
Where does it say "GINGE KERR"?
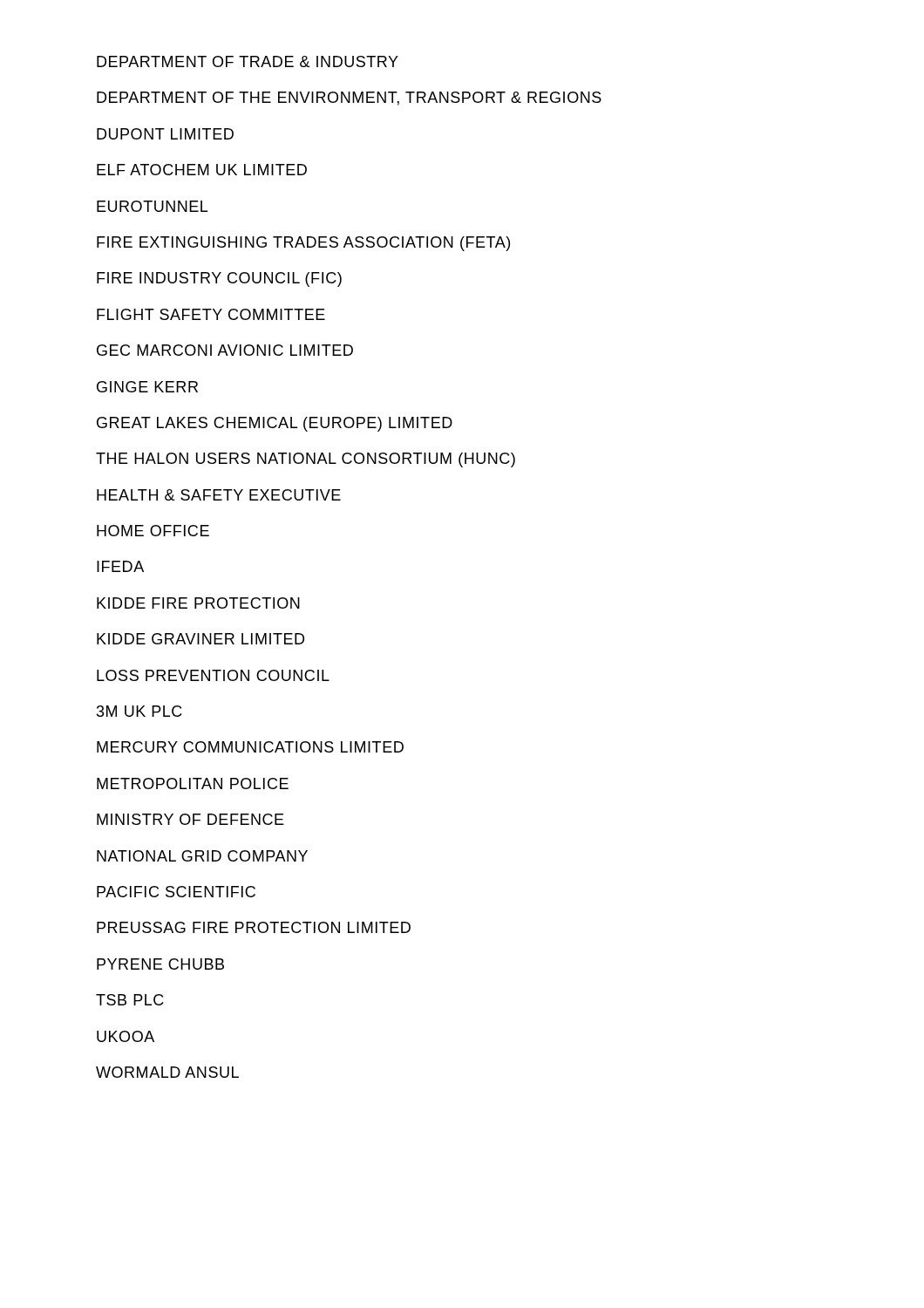[148, 387]
